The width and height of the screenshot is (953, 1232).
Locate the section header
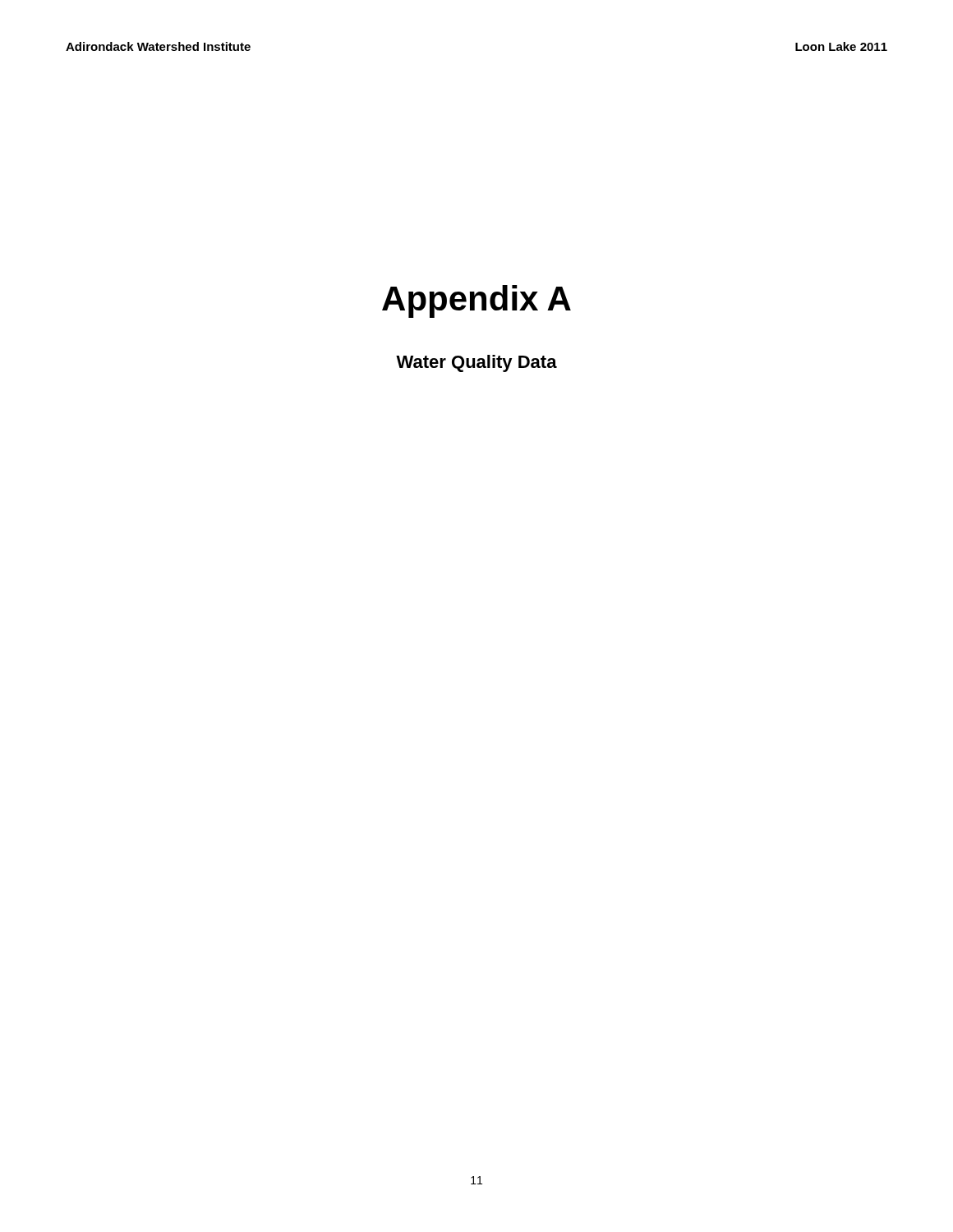coord(476,362)
